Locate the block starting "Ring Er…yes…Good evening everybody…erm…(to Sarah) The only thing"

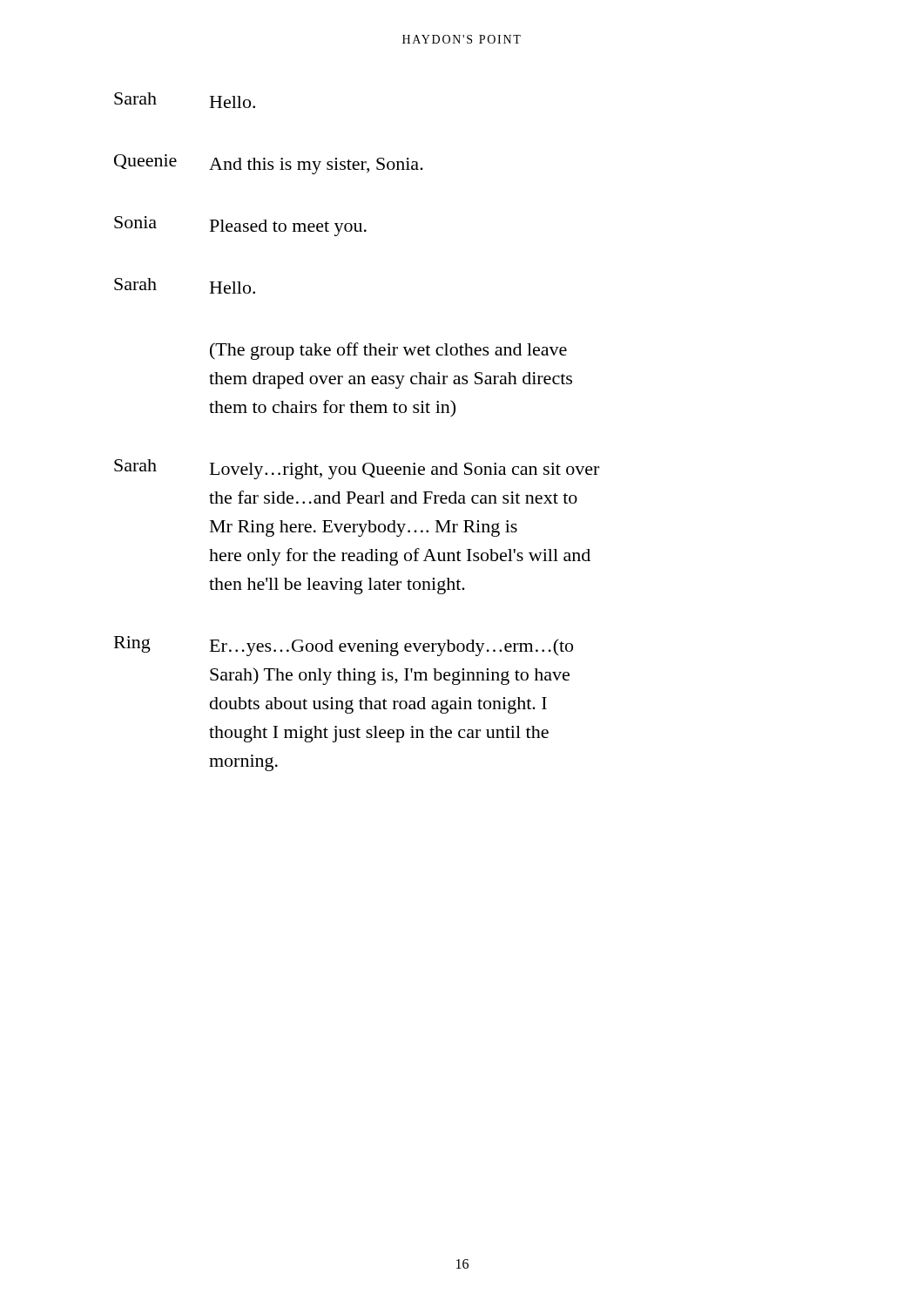[x=475, y=703]
